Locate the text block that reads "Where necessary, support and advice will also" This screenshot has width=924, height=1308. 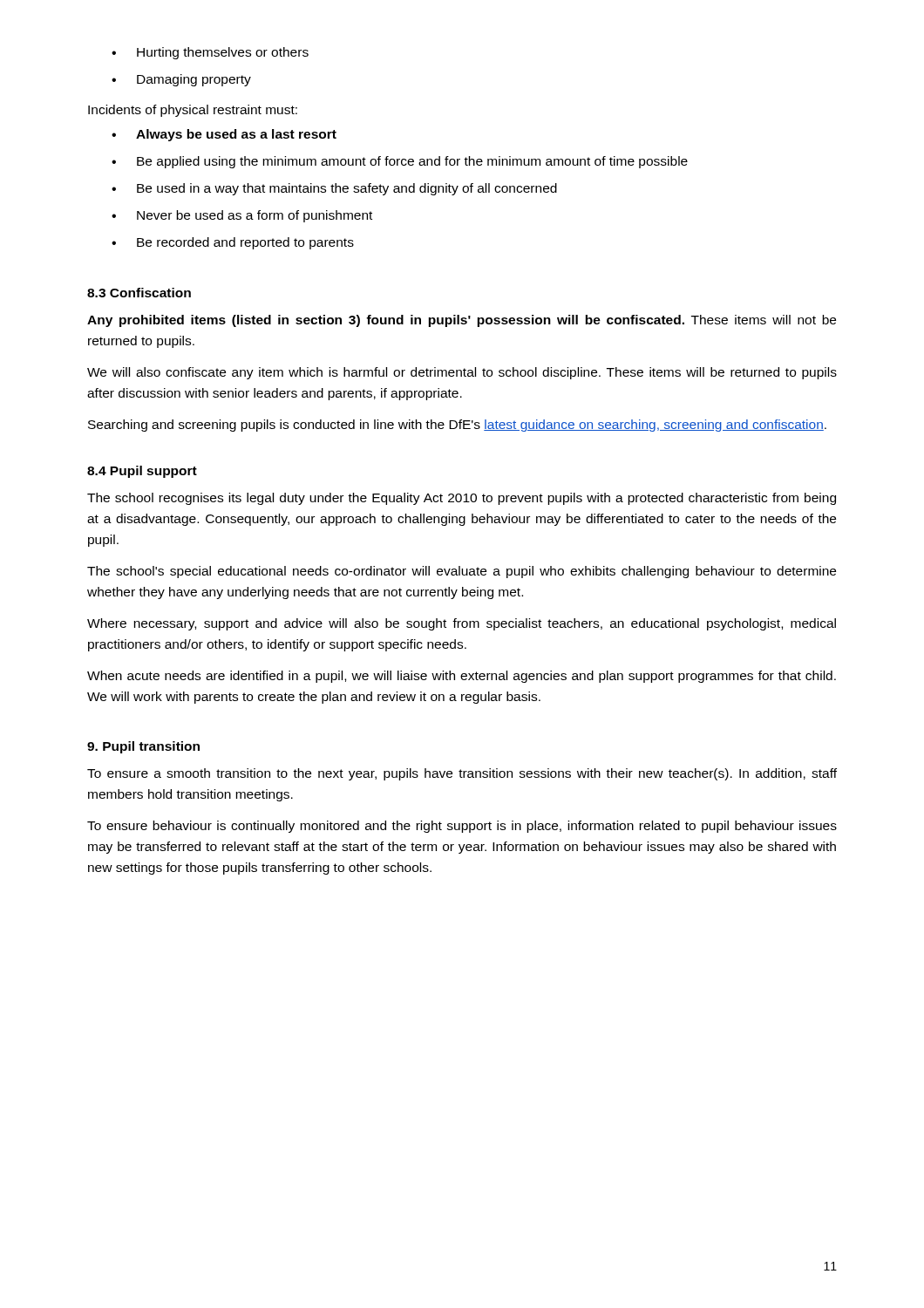tap(462, 634)
